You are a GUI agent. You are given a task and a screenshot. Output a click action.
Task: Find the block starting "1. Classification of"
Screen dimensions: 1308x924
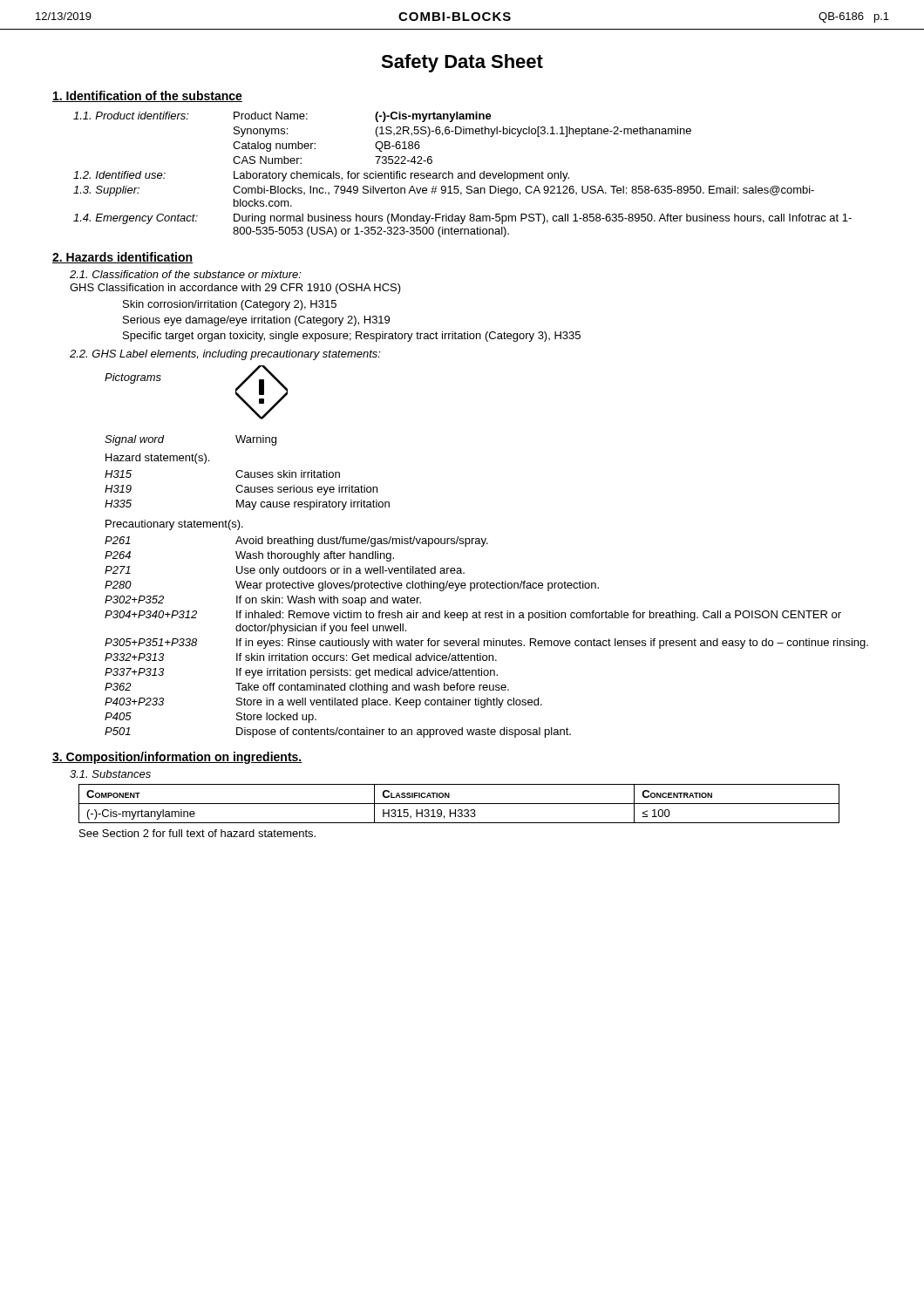235,281
